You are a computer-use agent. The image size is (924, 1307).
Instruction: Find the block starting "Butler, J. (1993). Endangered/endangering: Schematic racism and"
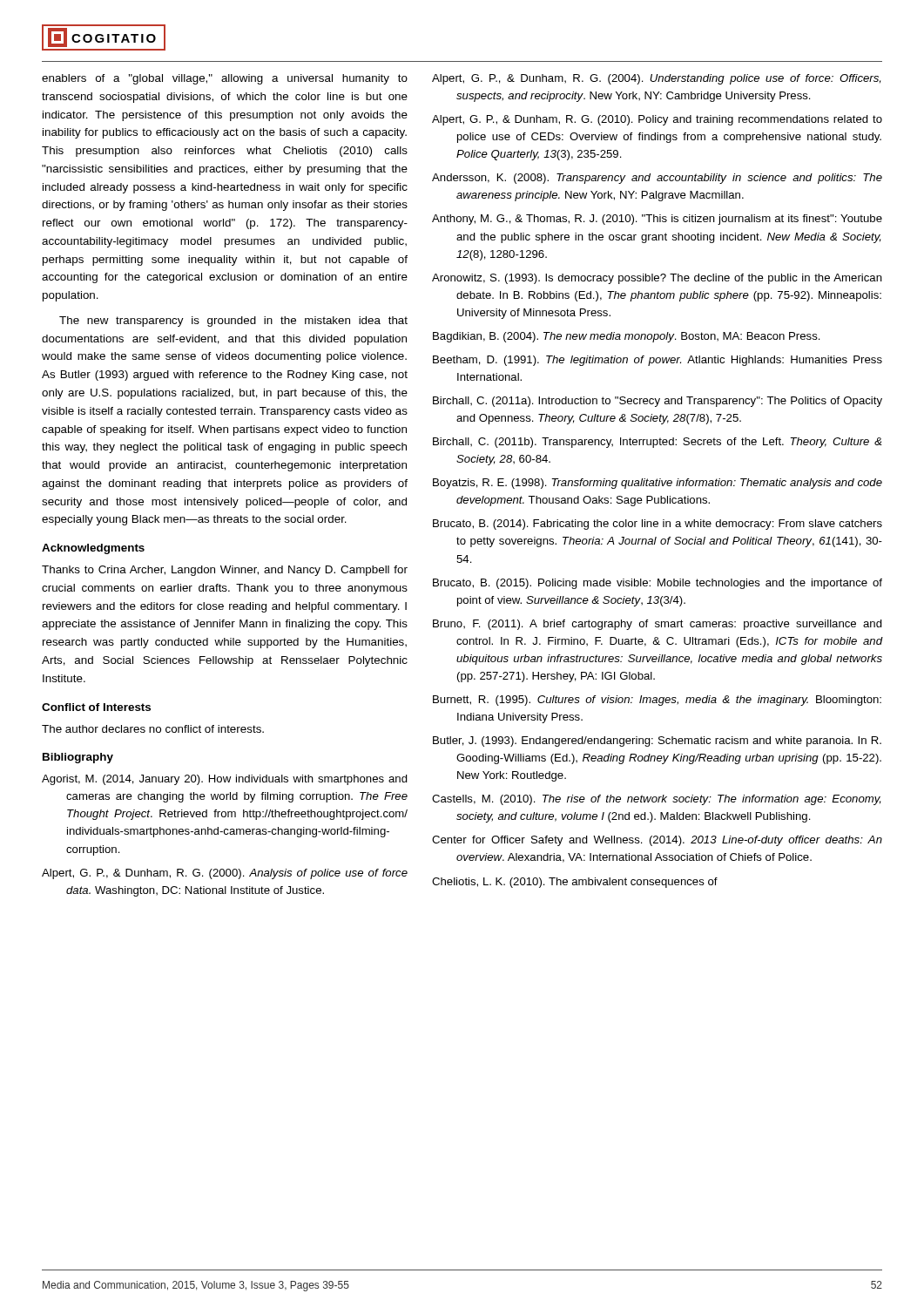[x=657, y=758]
